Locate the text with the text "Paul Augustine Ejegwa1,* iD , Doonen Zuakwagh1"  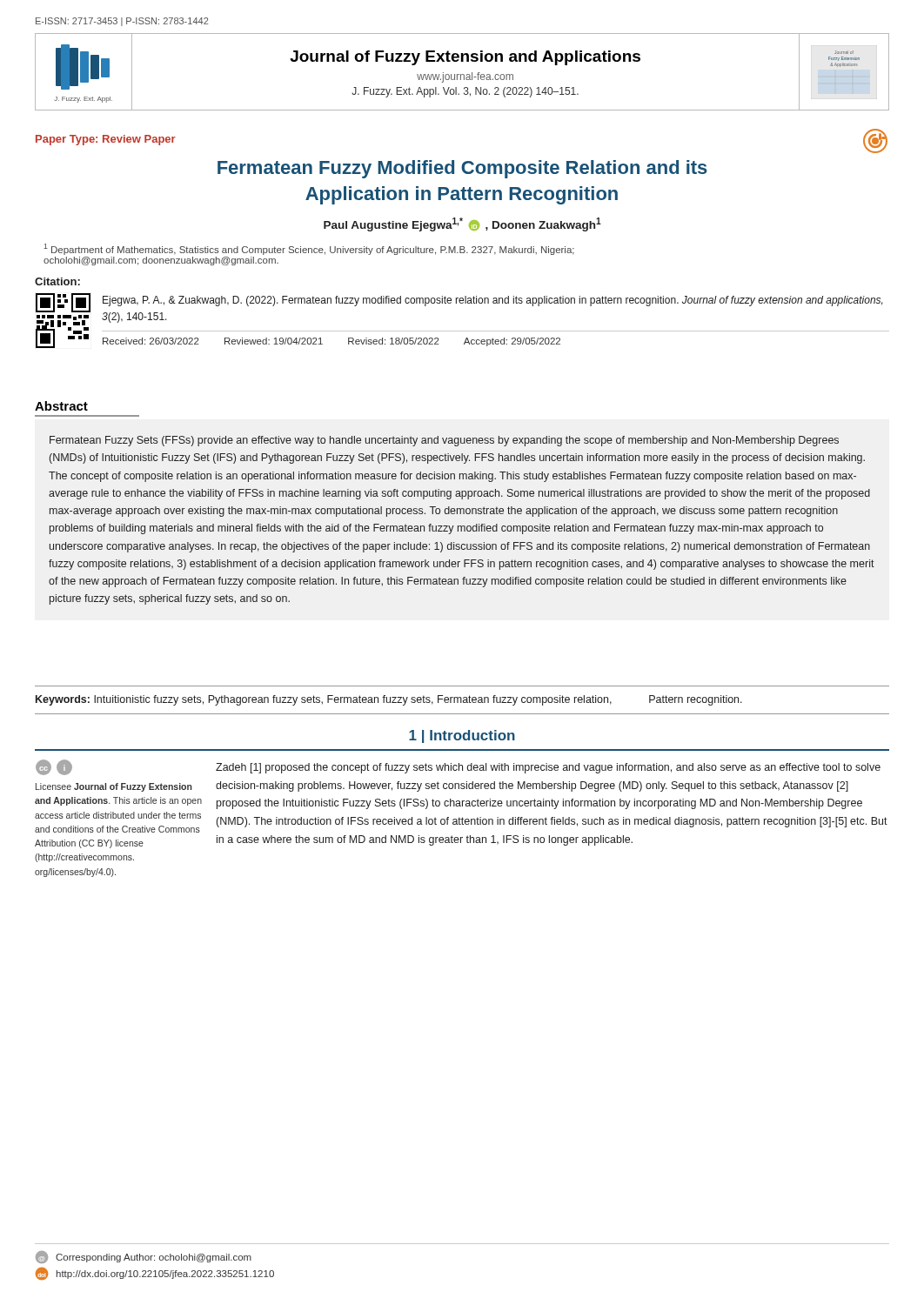click(462, 224)
